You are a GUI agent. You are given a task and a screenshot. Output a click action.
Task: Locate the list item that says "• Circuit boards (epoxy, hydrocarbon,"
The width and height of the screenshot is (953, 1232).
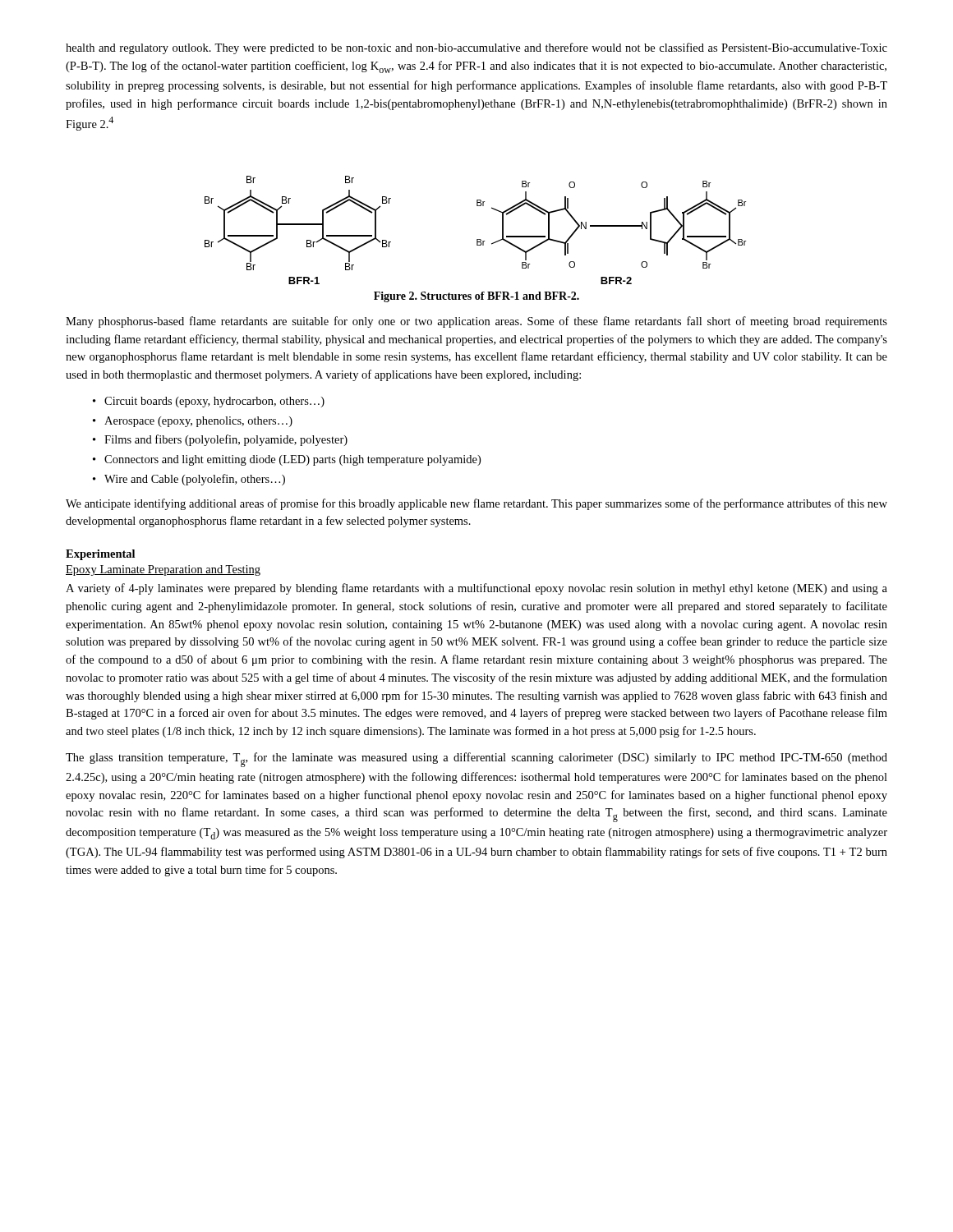208,401
